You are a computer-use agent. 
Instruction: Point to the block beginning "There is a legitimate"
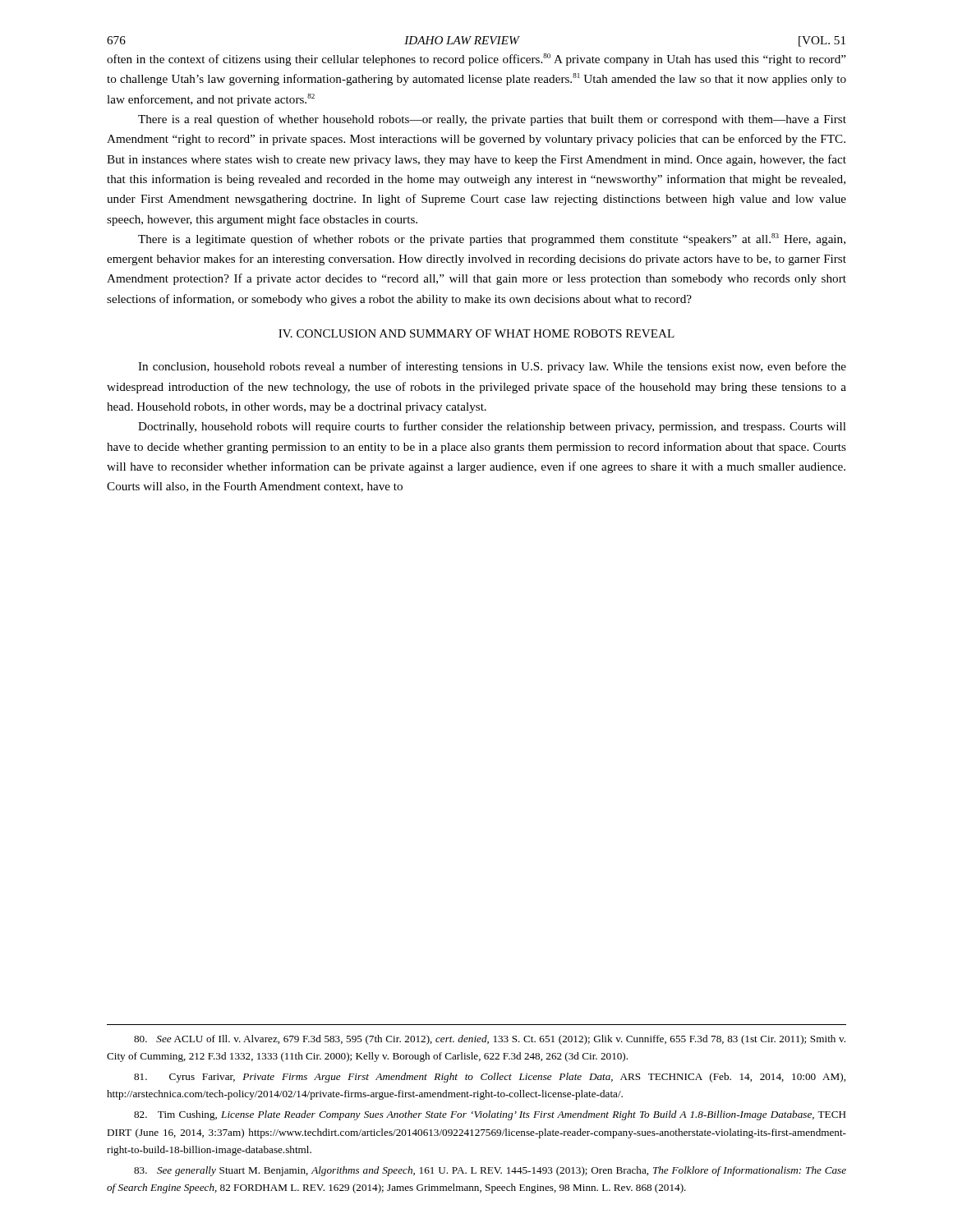click(x=476, y=269)
